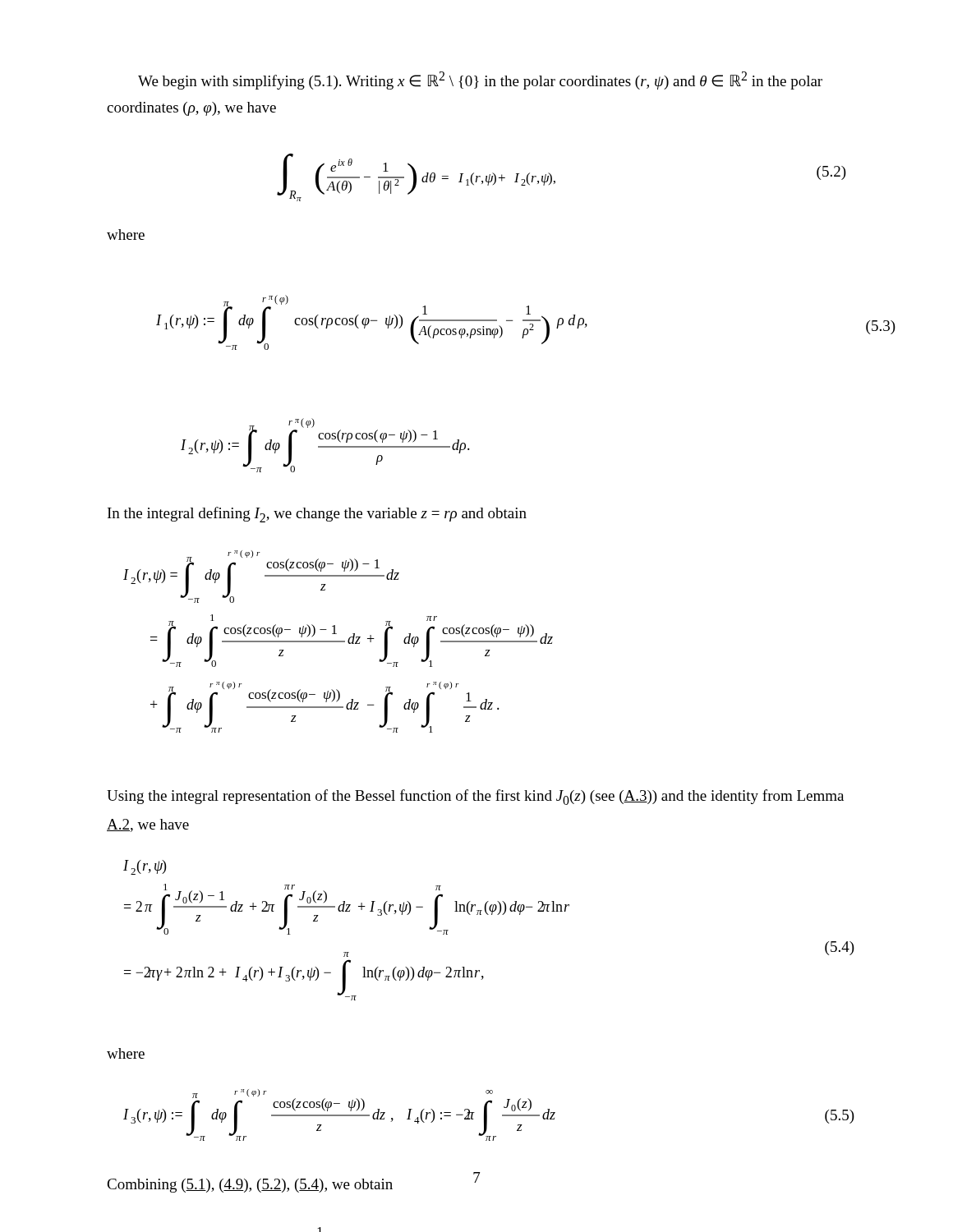Point to the formula beginning "∫ R π ( e"
Image resolution: width=953 pixels, height=1232 pixels.
click(x=559, y=172)
